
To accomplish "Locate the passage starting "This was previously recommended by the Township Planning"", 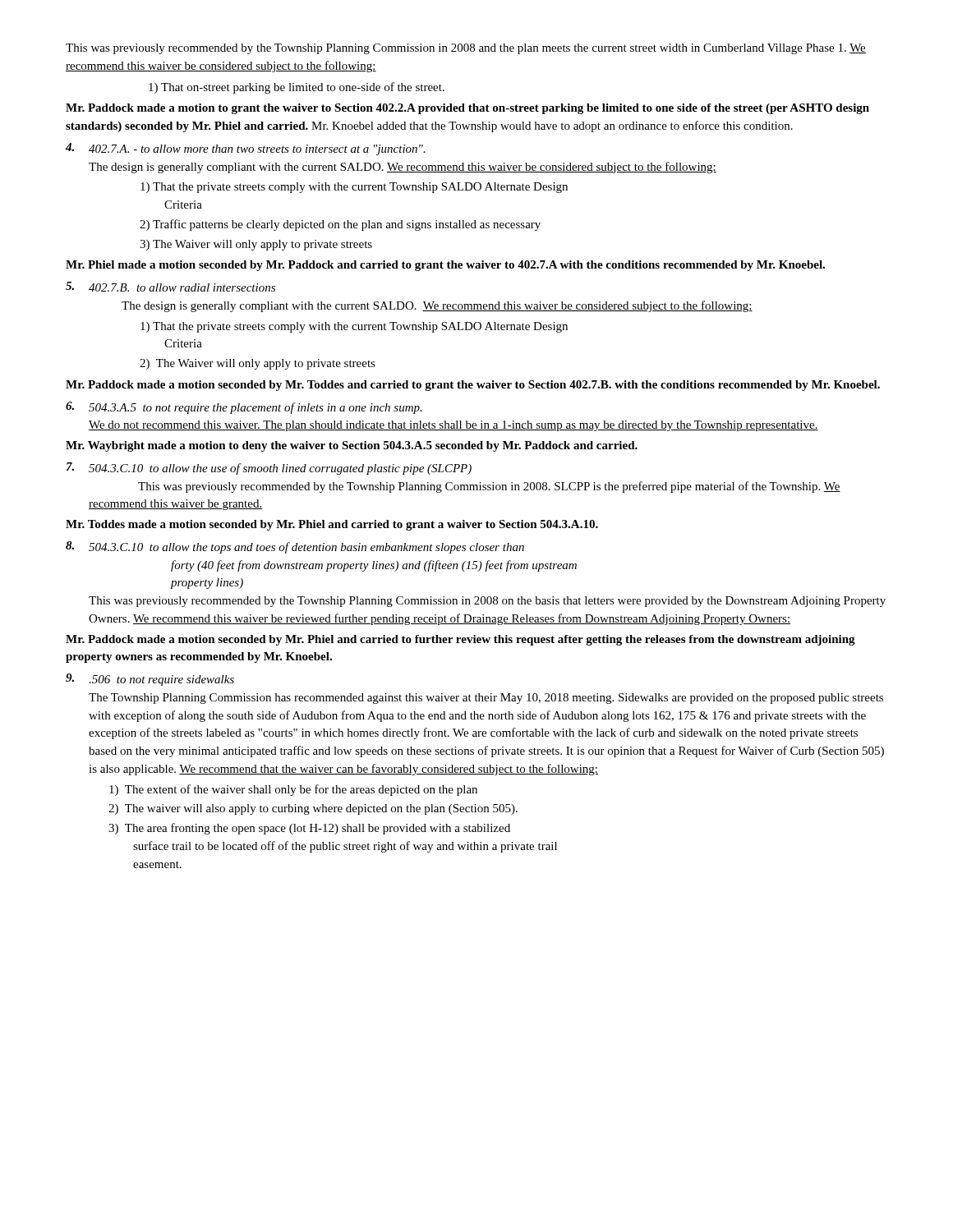I will 466,57.
